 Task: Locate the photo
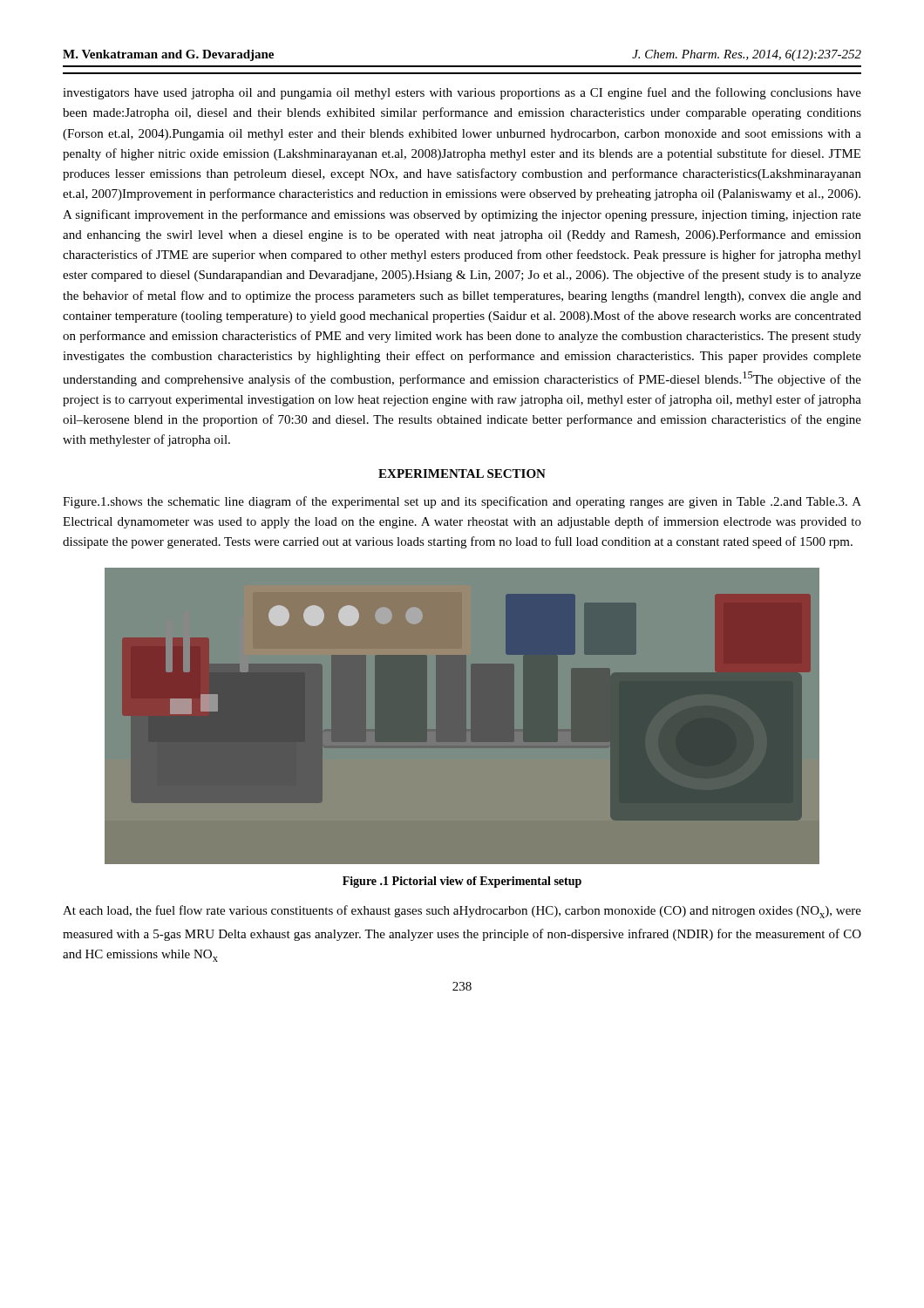coord(462,718)
